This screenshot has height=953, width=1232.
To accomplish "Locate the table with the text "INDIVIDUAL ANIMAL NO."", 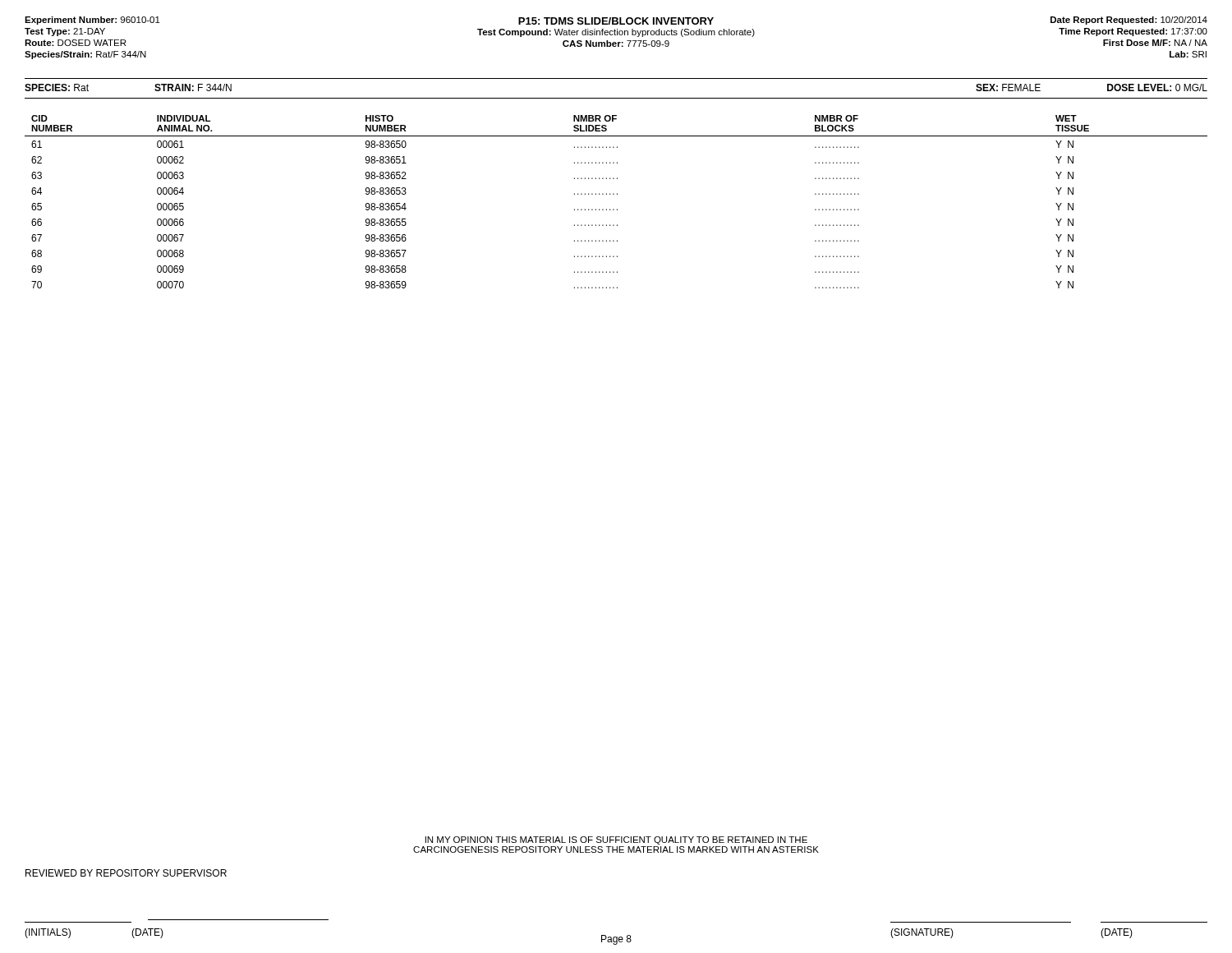I will (x=616, y=202).
